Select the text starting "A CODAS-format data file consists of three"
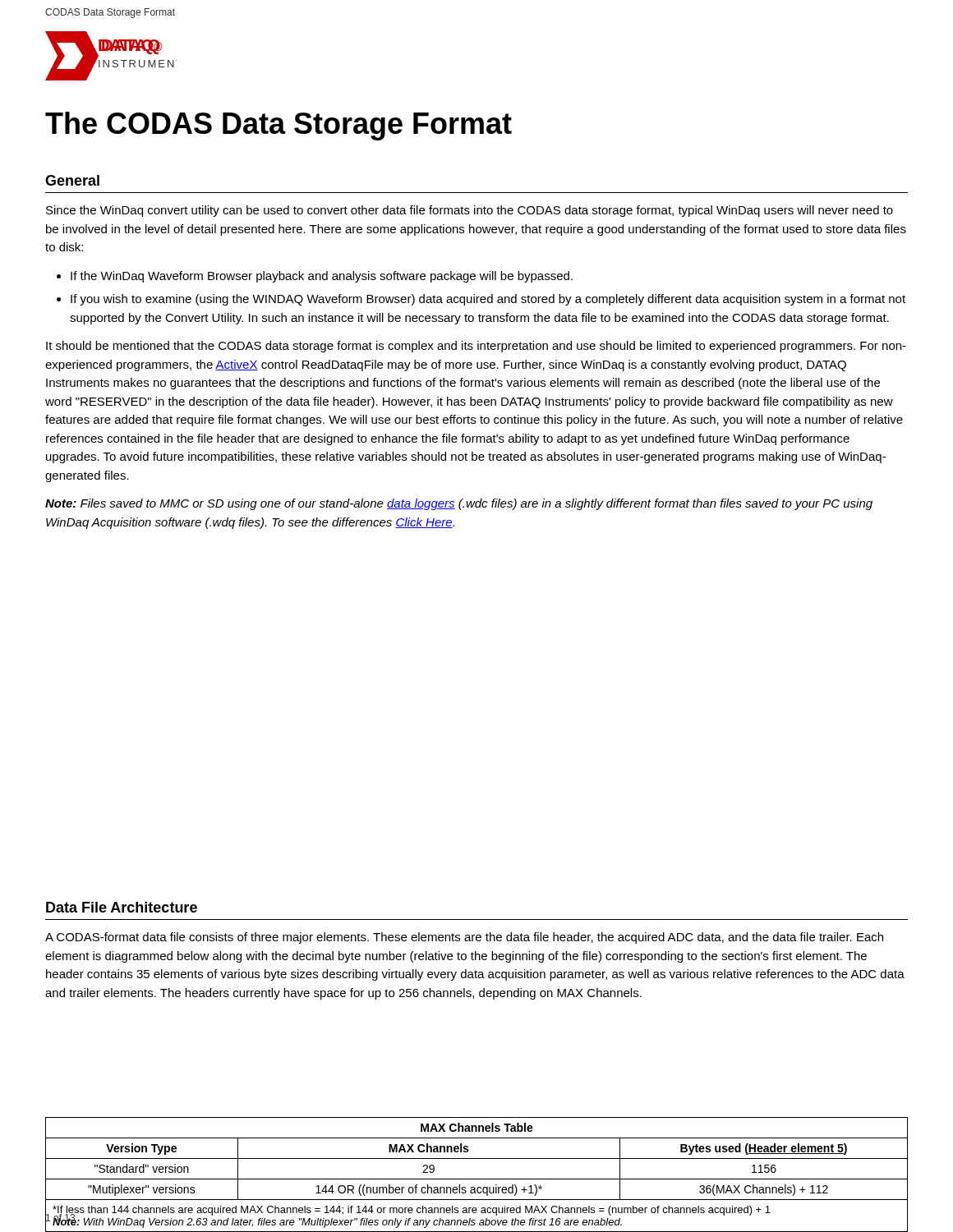The image size is (953, 1232). (475, 964)
